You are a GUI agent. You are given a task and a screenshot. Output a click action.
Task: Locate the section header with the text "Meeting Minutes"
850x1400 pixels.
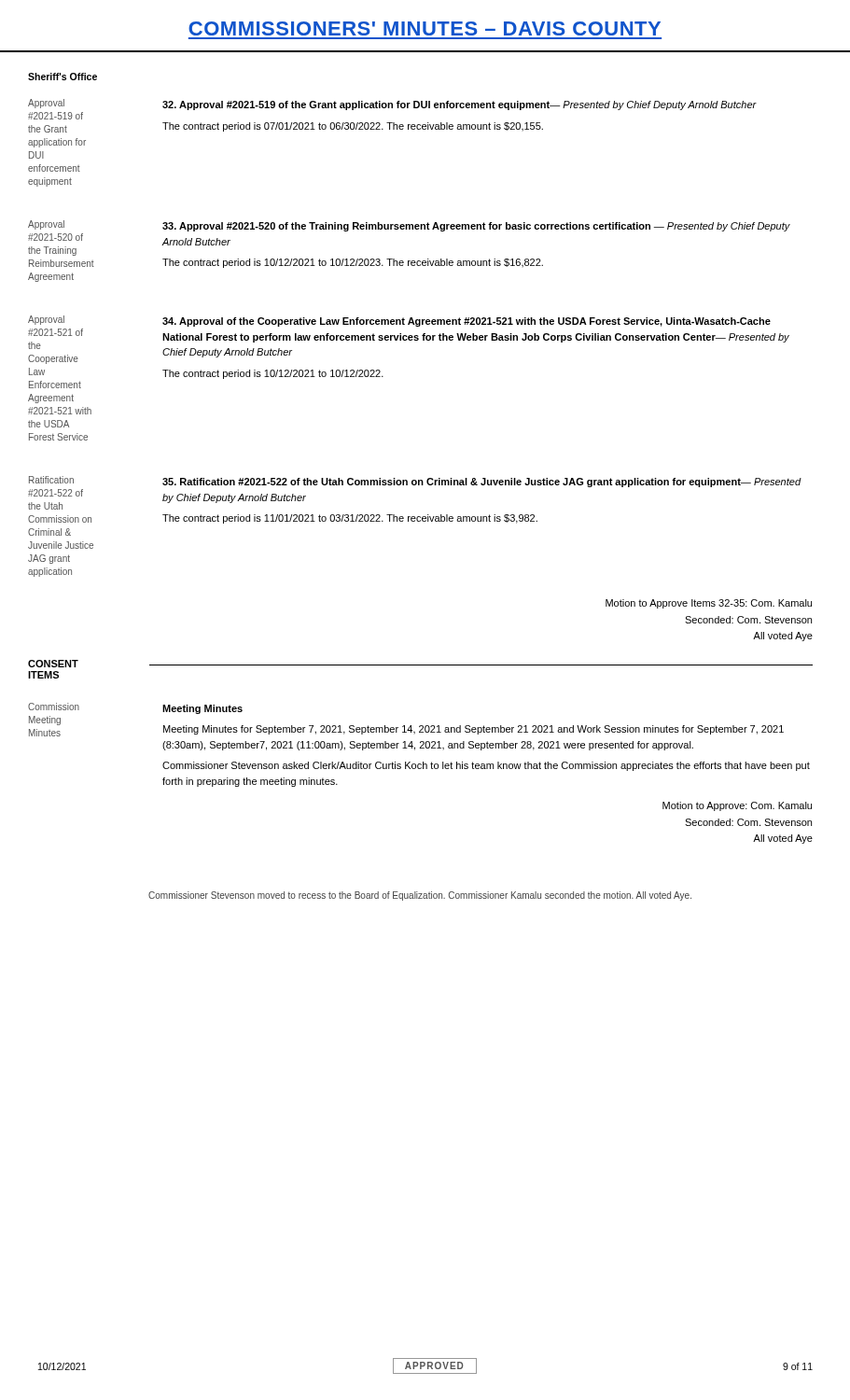tap(203, 708)
